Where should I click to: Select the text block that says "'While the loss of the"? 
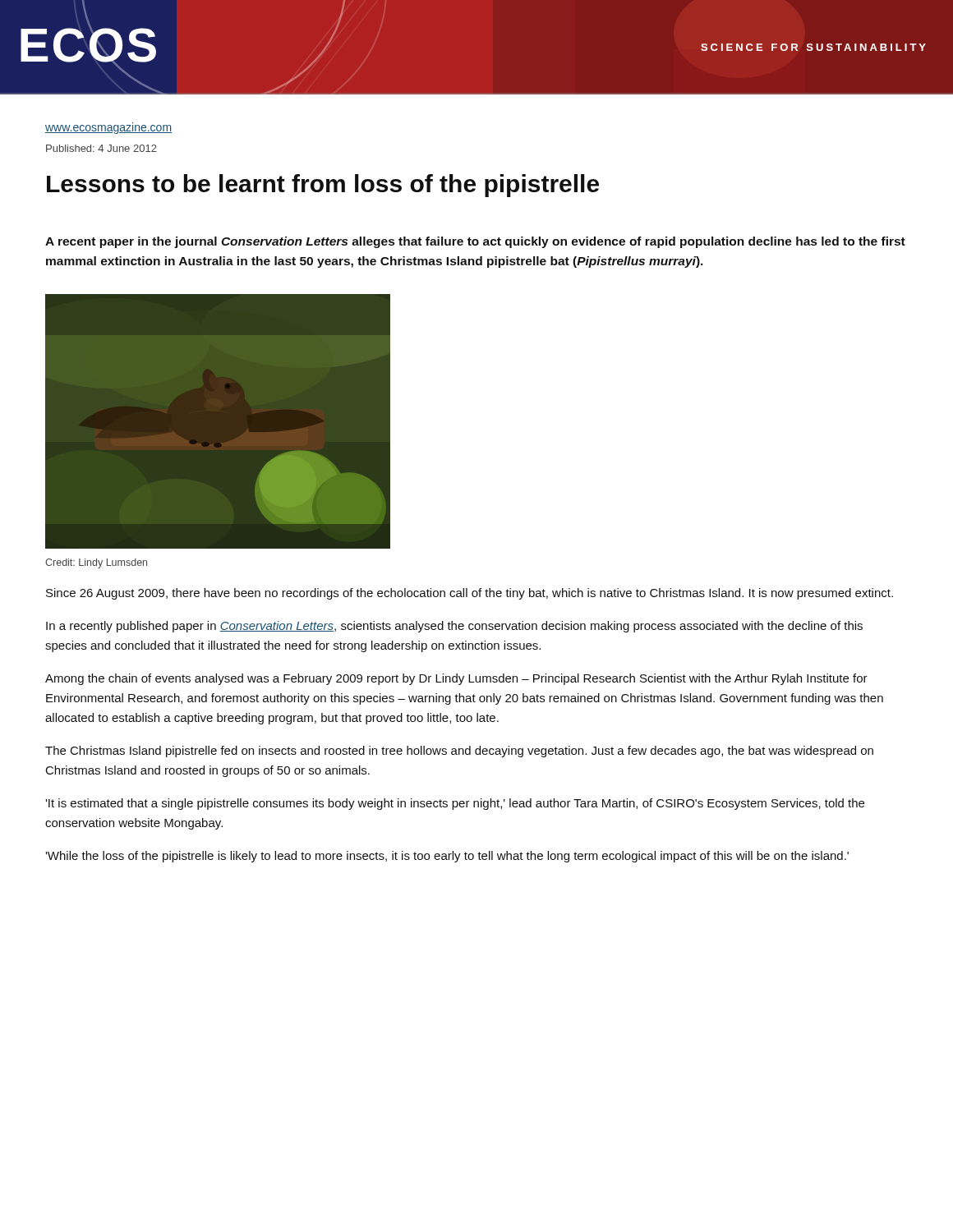(447, 855)
